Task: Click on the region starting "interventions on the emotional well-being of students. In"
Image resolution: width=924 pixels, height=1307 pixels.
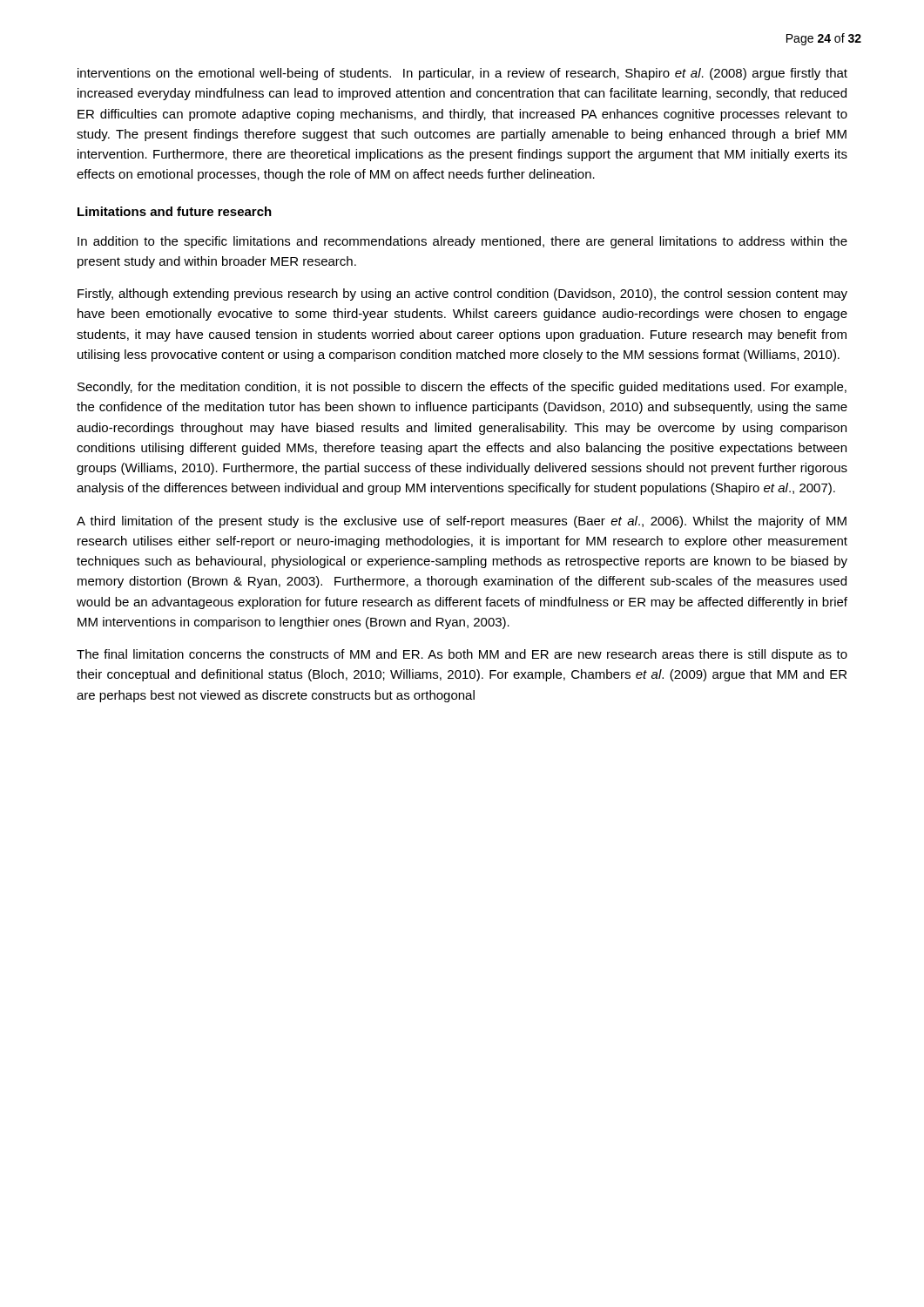Action: 462,123
